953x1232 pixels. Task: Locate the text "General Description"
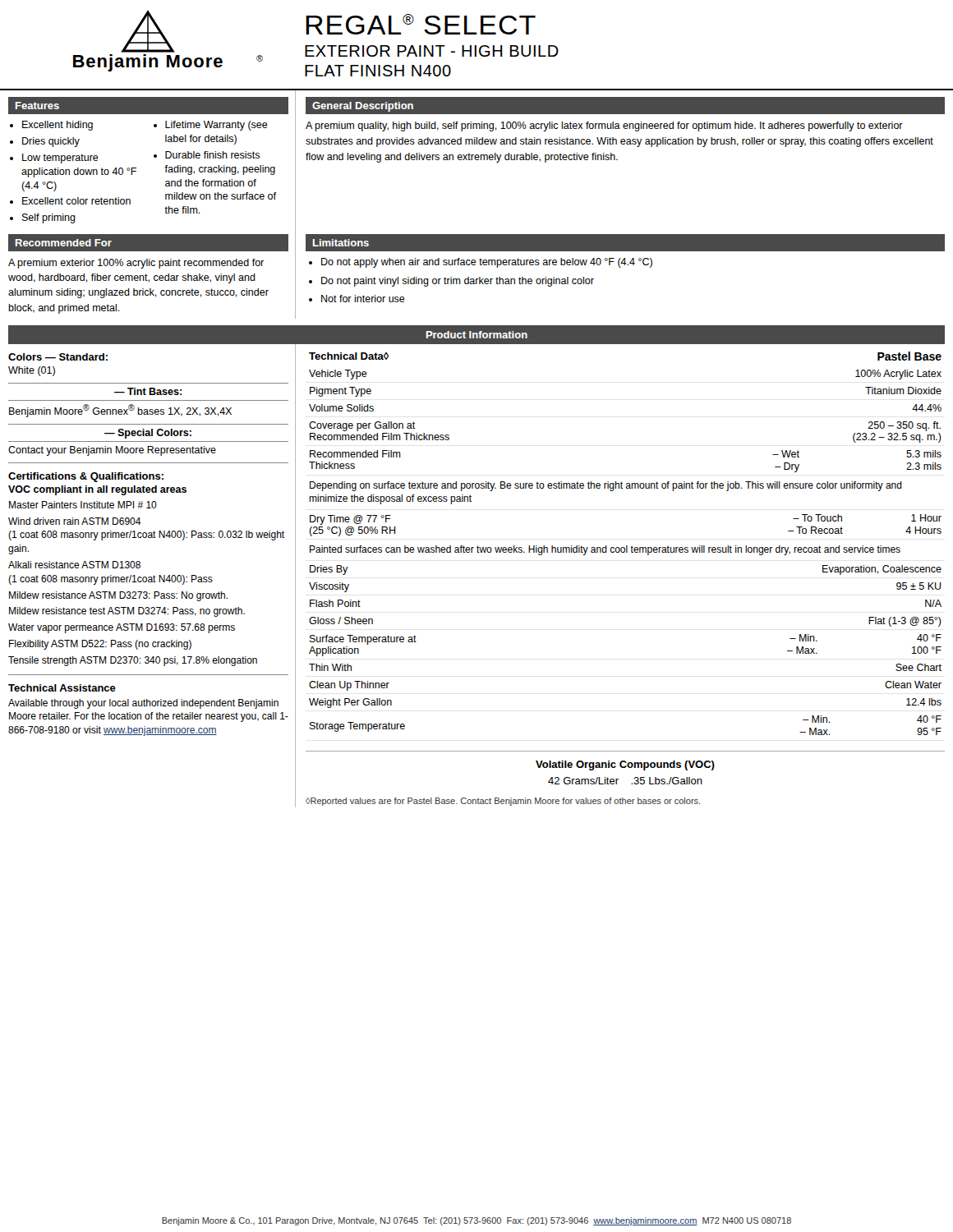(363, 106)
